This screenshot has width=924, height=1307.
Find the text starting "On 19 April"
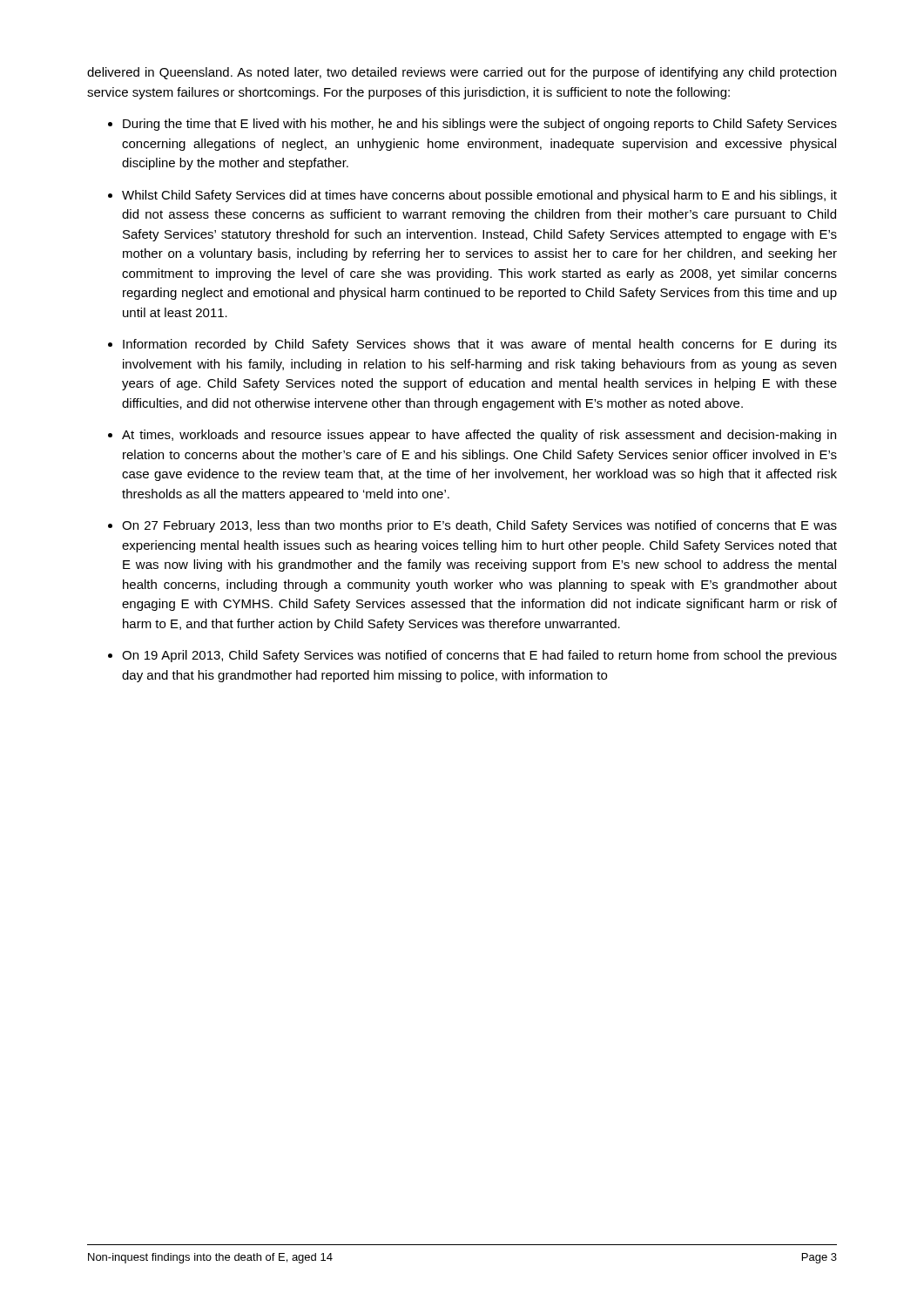point(479,665)
